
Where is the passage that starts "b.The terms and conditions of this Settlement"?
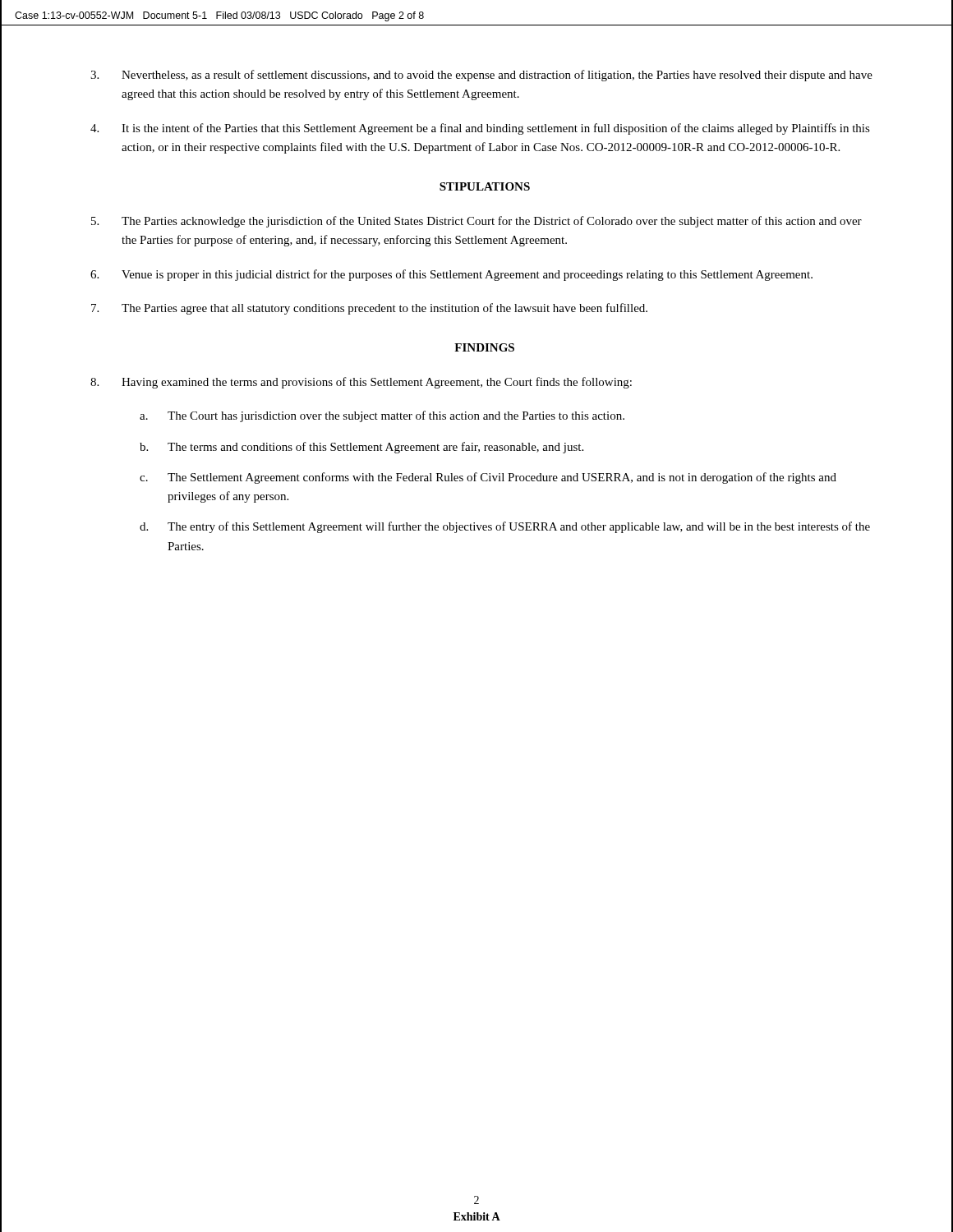tap(508, 447)
